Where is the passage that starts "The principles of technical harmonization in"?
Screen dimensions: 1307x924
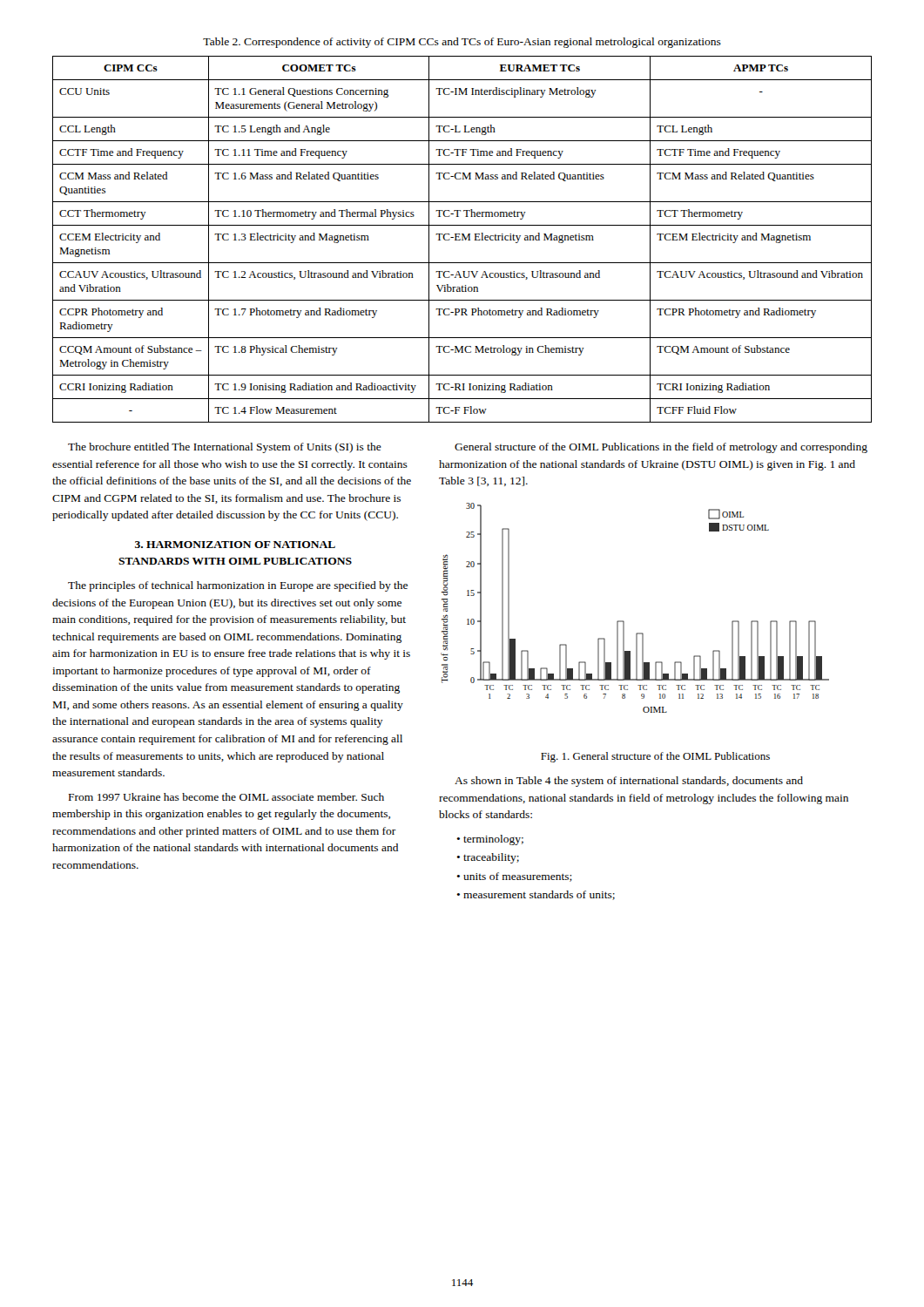[x=235, y=725]
